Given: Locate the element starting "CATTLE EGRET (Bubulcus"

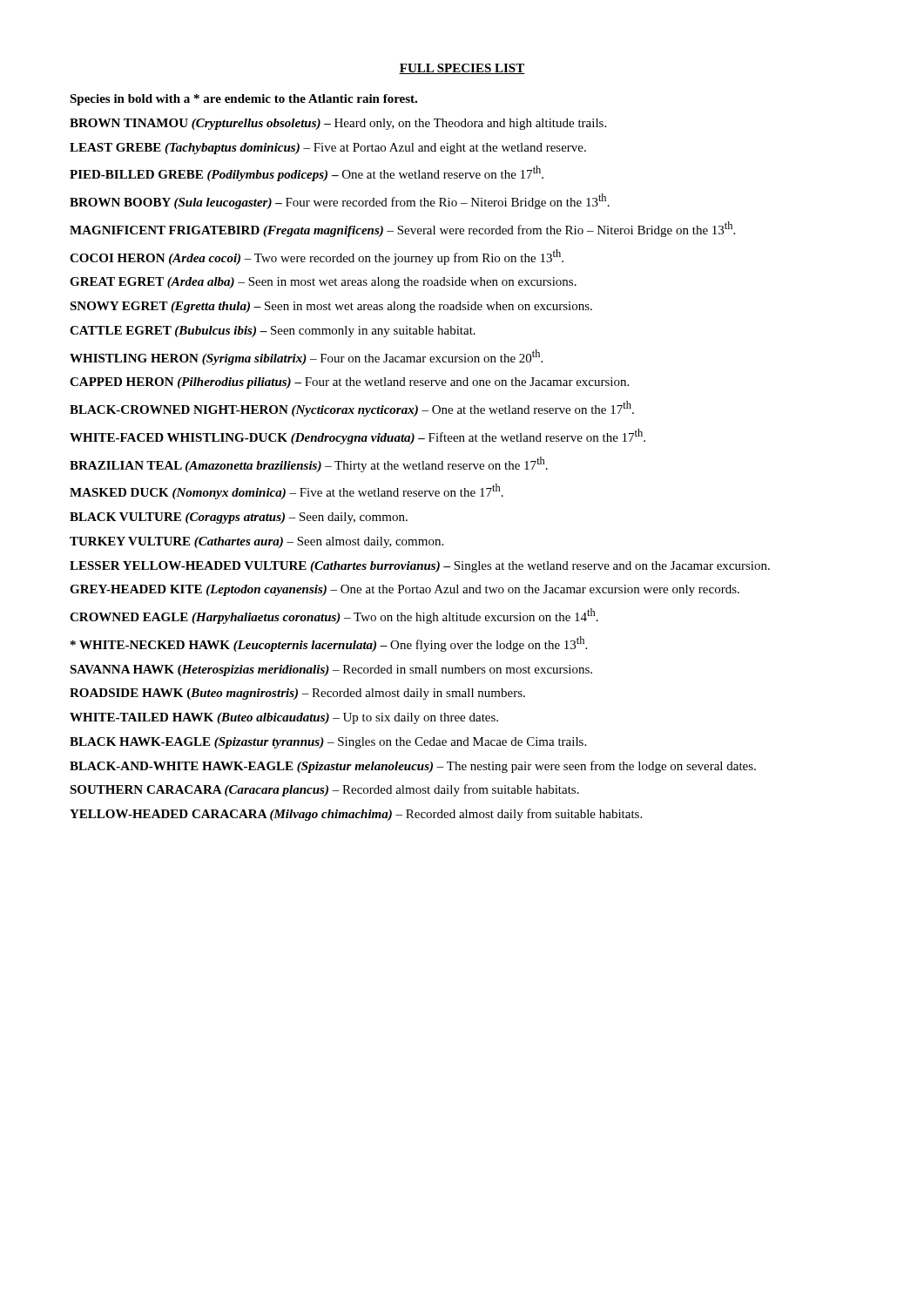Looking at the screenshot, I should [x=273, y=330].
